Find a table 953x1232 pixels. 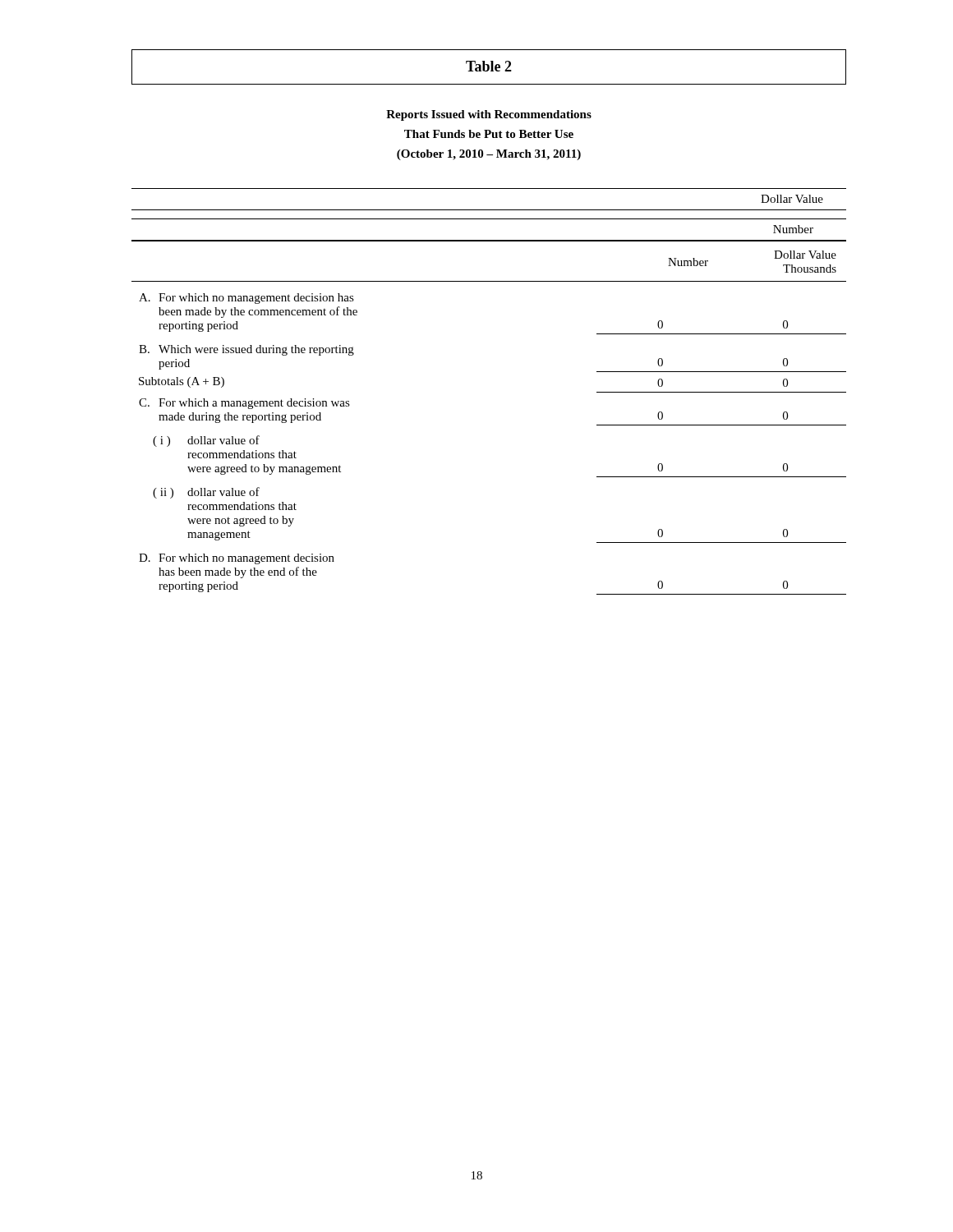[x=489, y=391]
